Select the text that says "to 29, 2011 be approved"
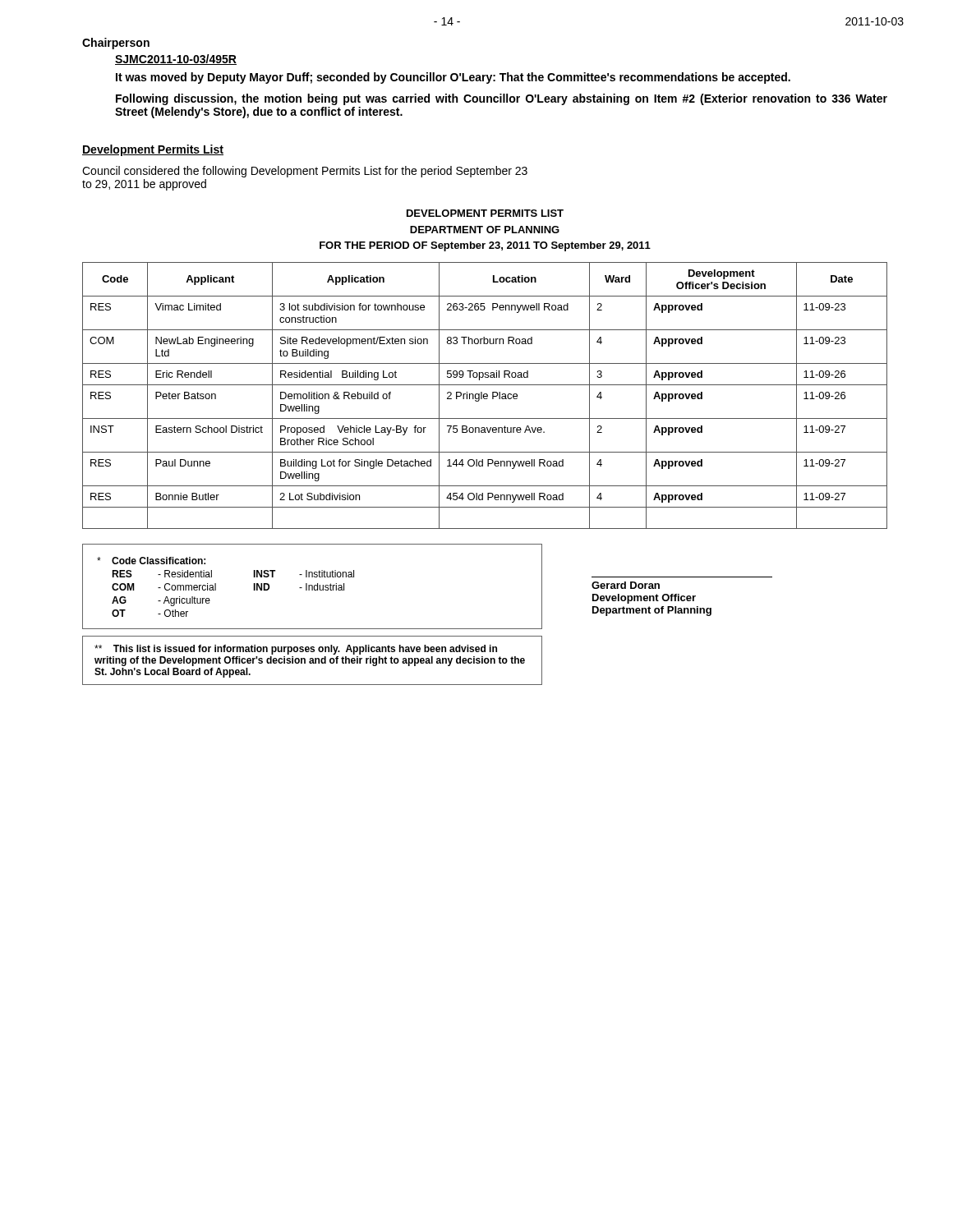 point(145,184)
